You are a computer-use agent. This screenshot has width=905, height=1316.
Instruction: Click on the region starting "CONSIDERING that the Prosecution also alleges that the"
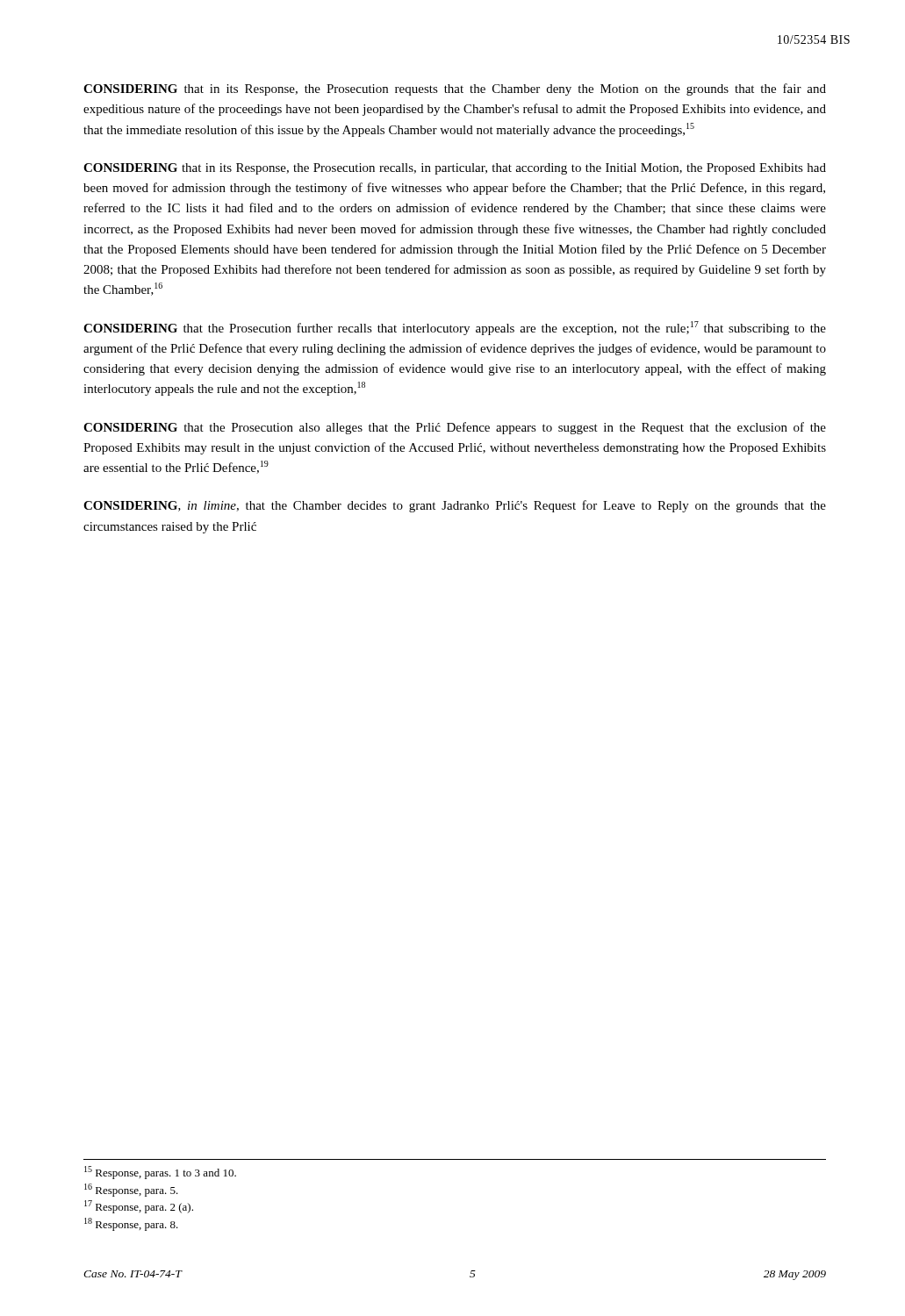[455, 447]
